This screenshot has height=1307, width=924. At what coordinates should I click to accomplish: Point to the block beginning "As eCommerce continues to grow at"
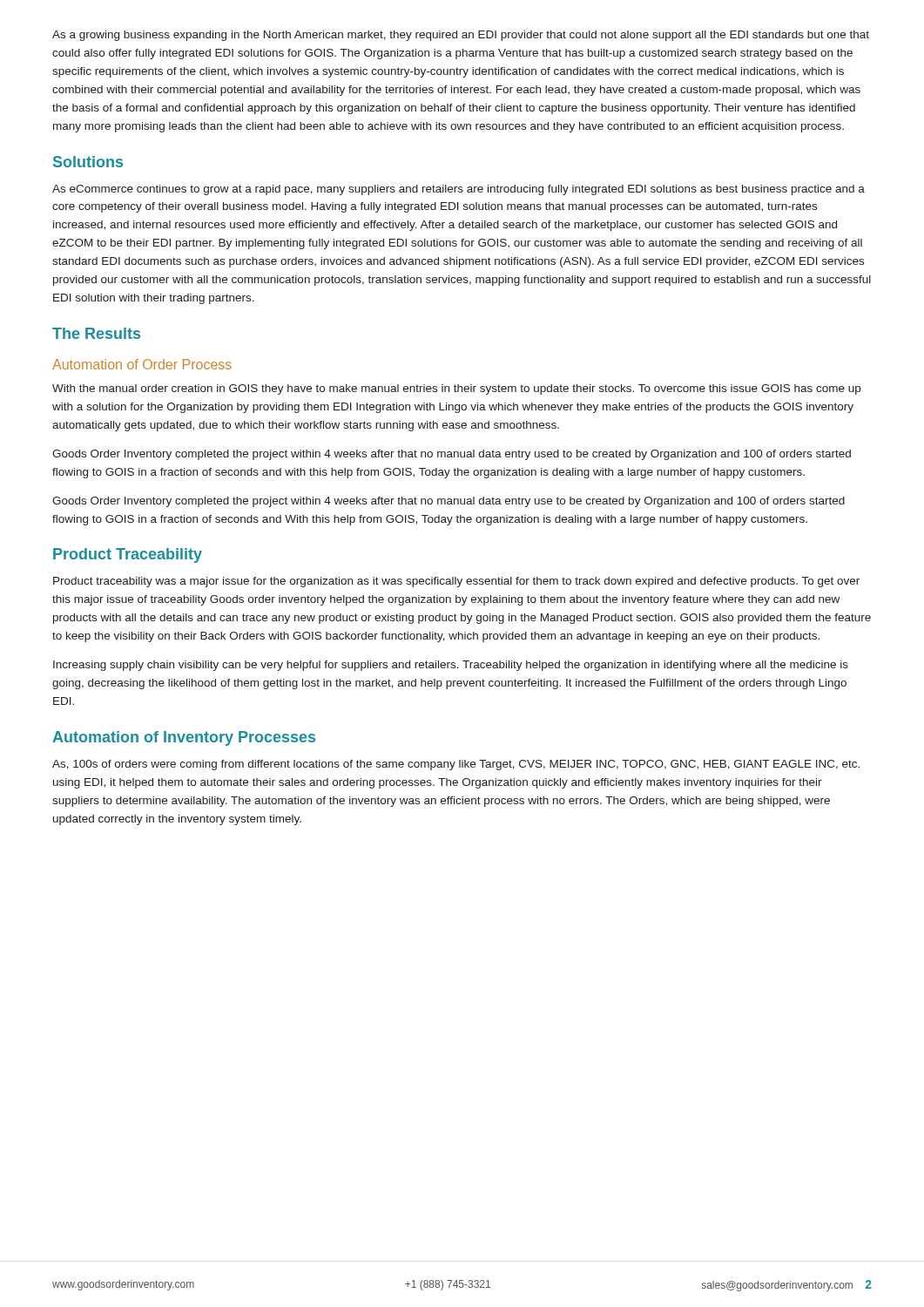[x=462, y=244]
